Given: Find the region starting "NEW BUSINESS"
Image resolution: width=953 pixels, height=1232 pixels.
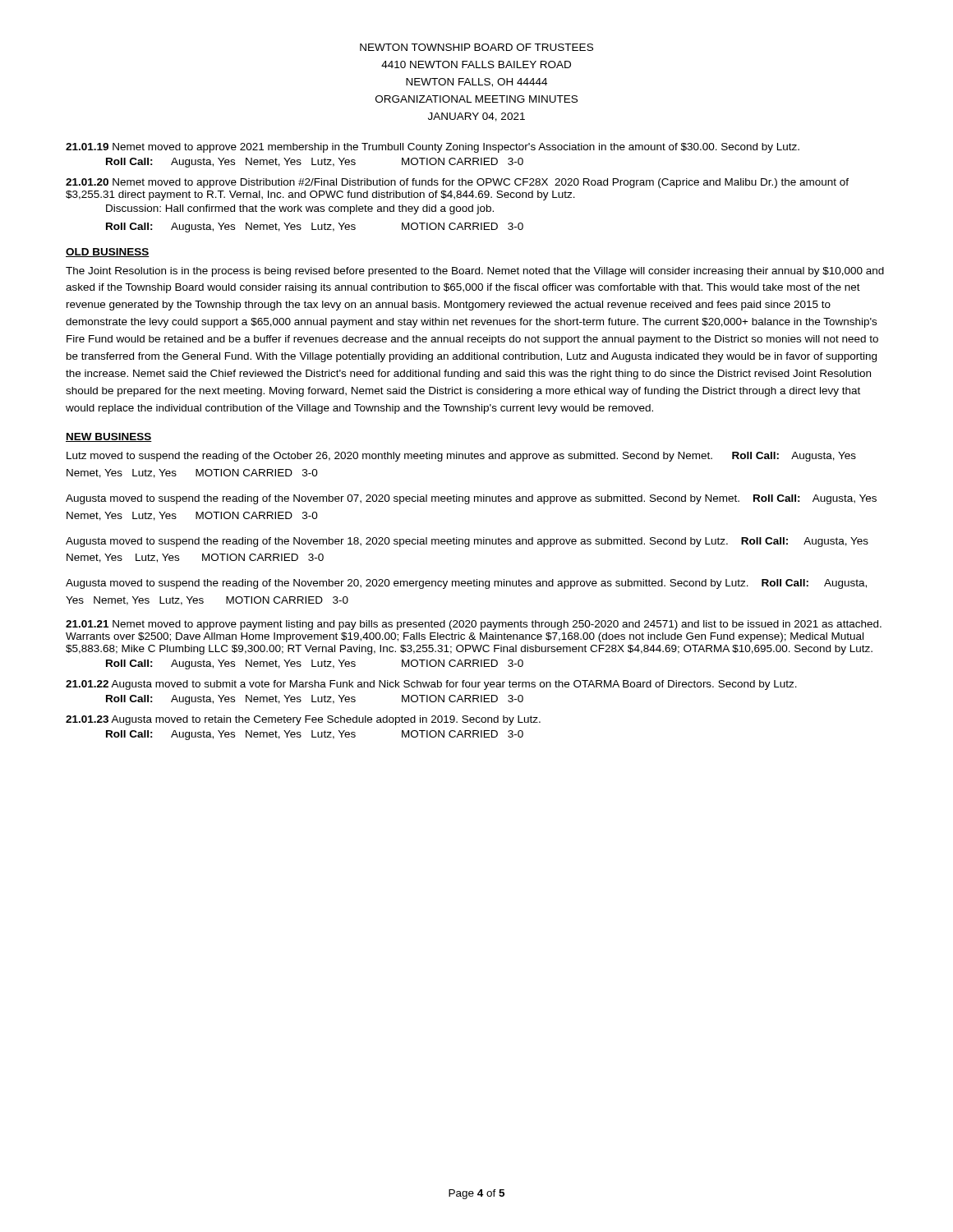Looking at the screenshot, I should [x=109, y=436].
